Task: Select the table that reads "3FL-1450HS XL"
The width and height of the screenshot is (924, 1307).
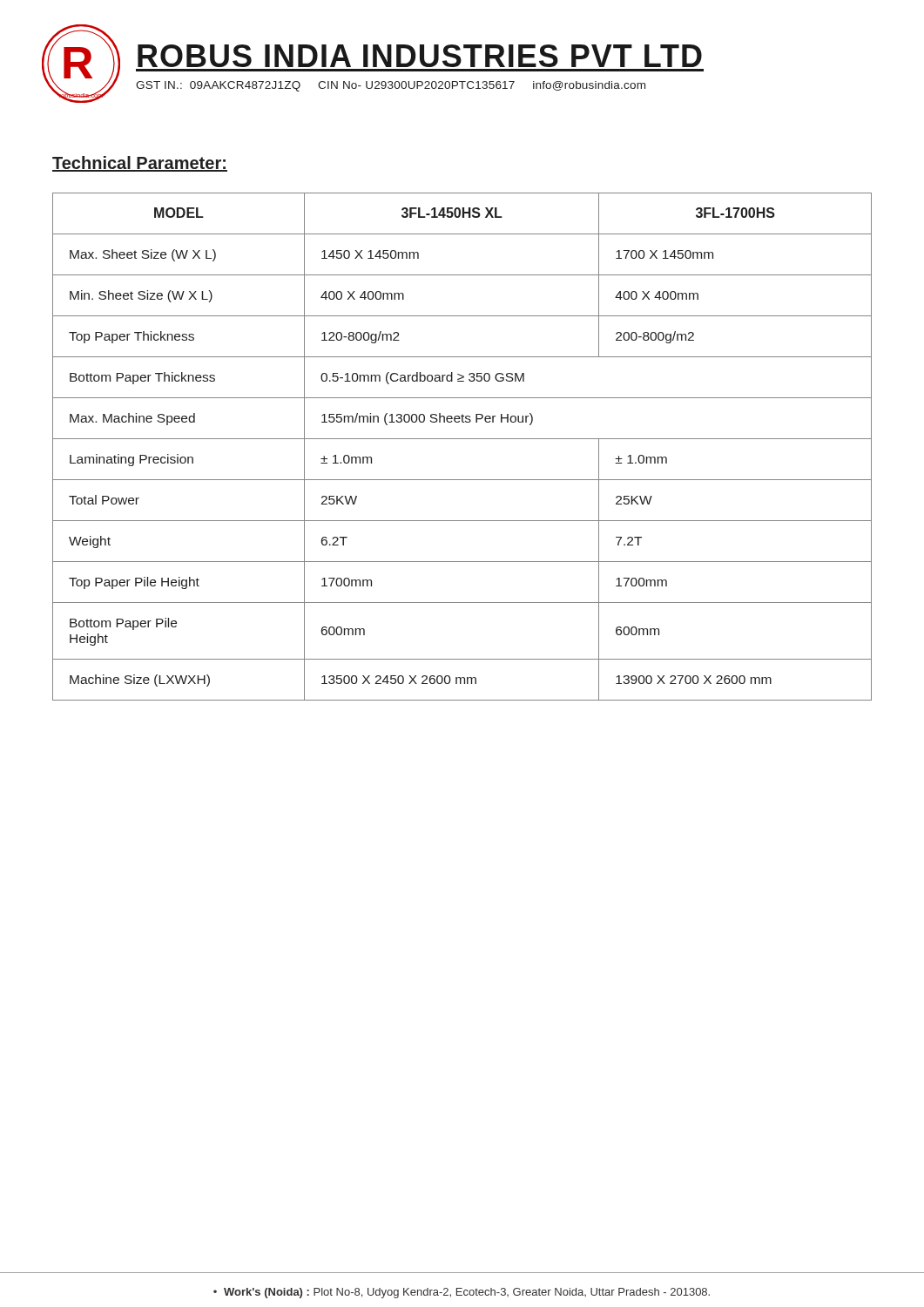Action: pos(462,447)
